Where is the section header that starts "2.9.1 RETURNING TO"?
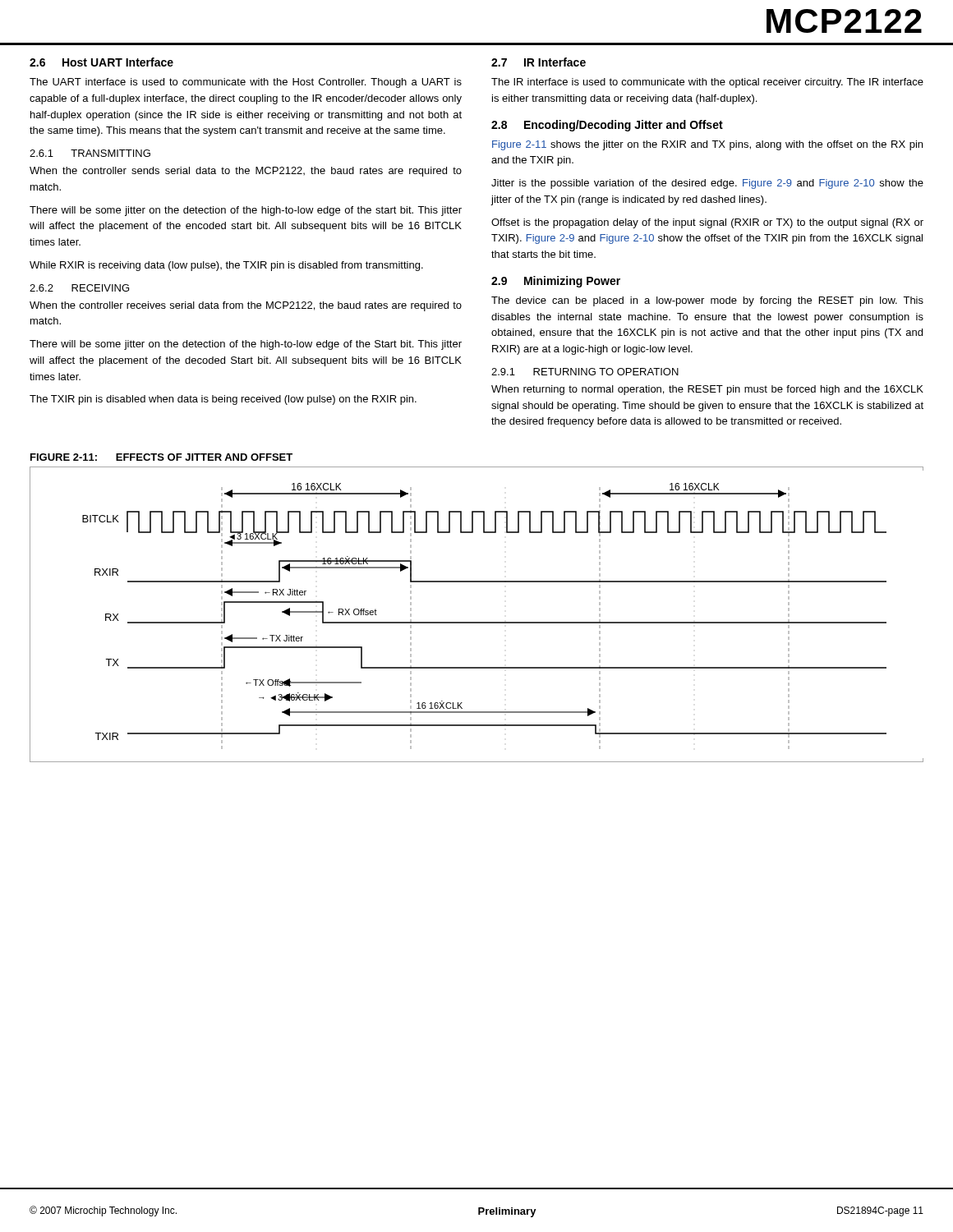Screen dimensions: 1232x953 585,371
